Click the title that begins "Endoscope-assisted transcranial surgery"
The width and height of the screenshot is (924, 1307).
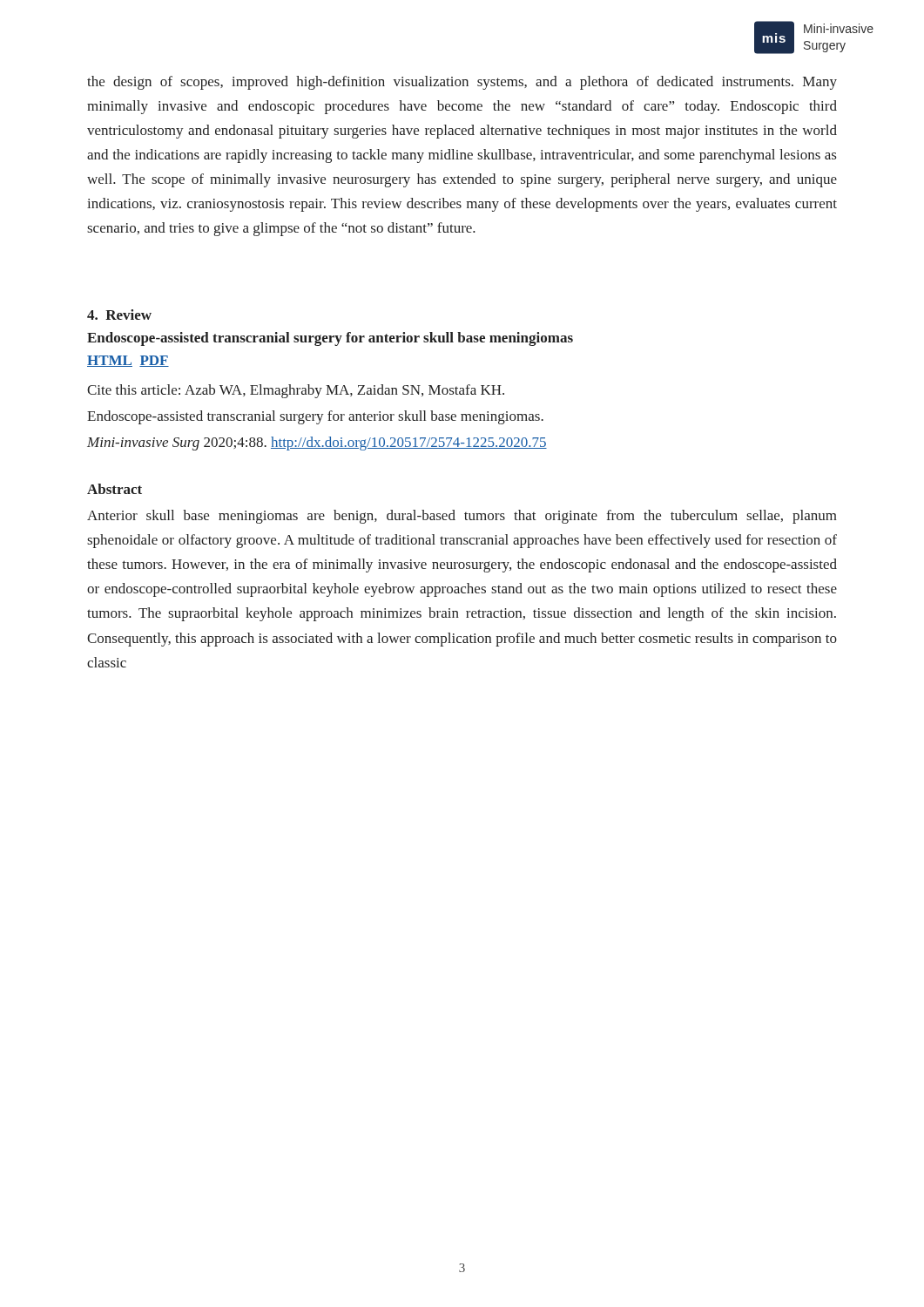pyautogui.click(x=462, y=338)
